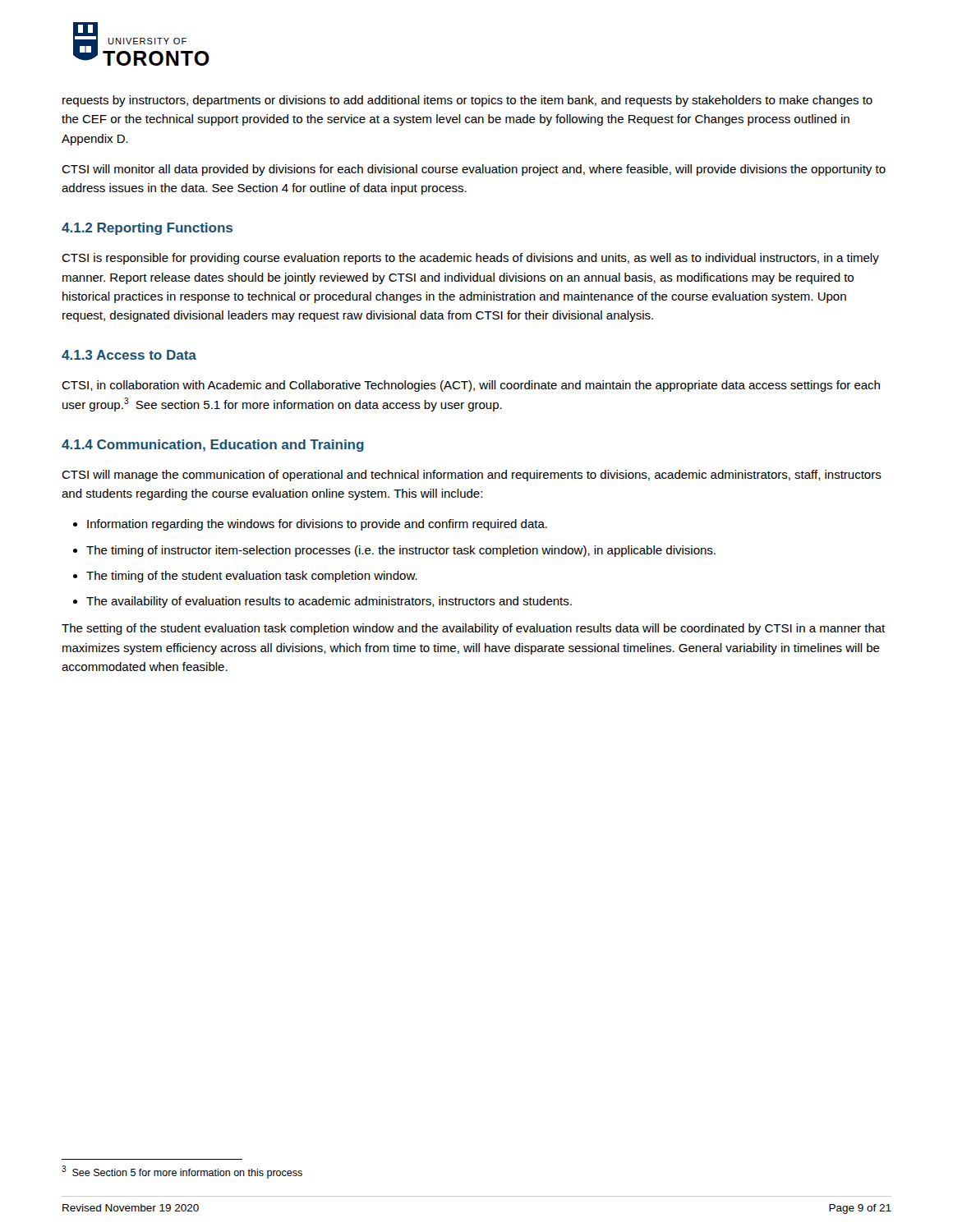Find the text block starting "4.1.3 Access to Data"
Screen dimensions: 1232x953
coord(129,355)
